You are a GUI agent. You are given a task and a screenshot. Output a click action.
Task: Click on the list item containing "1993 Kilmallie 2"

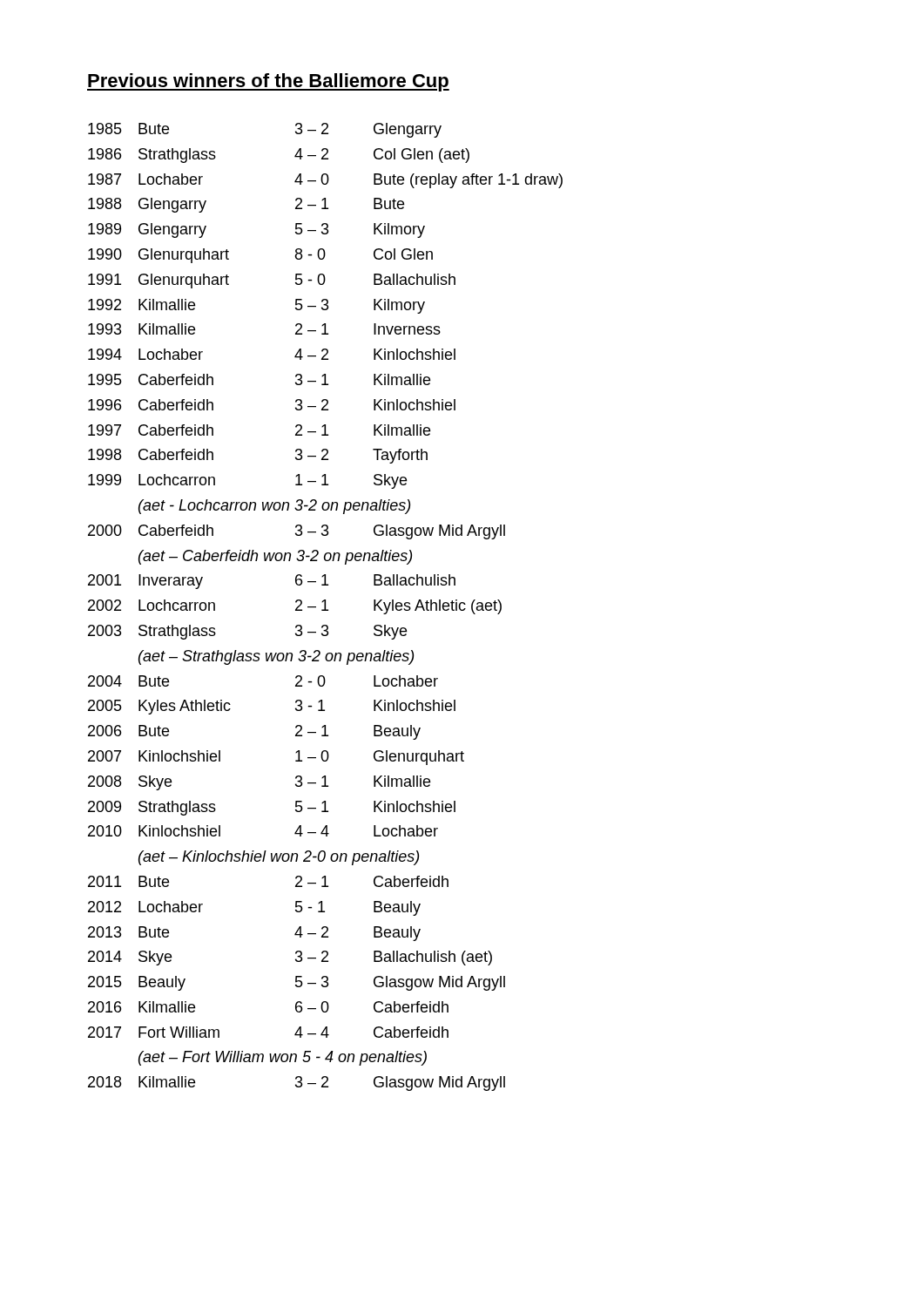(x=108, y=330)
